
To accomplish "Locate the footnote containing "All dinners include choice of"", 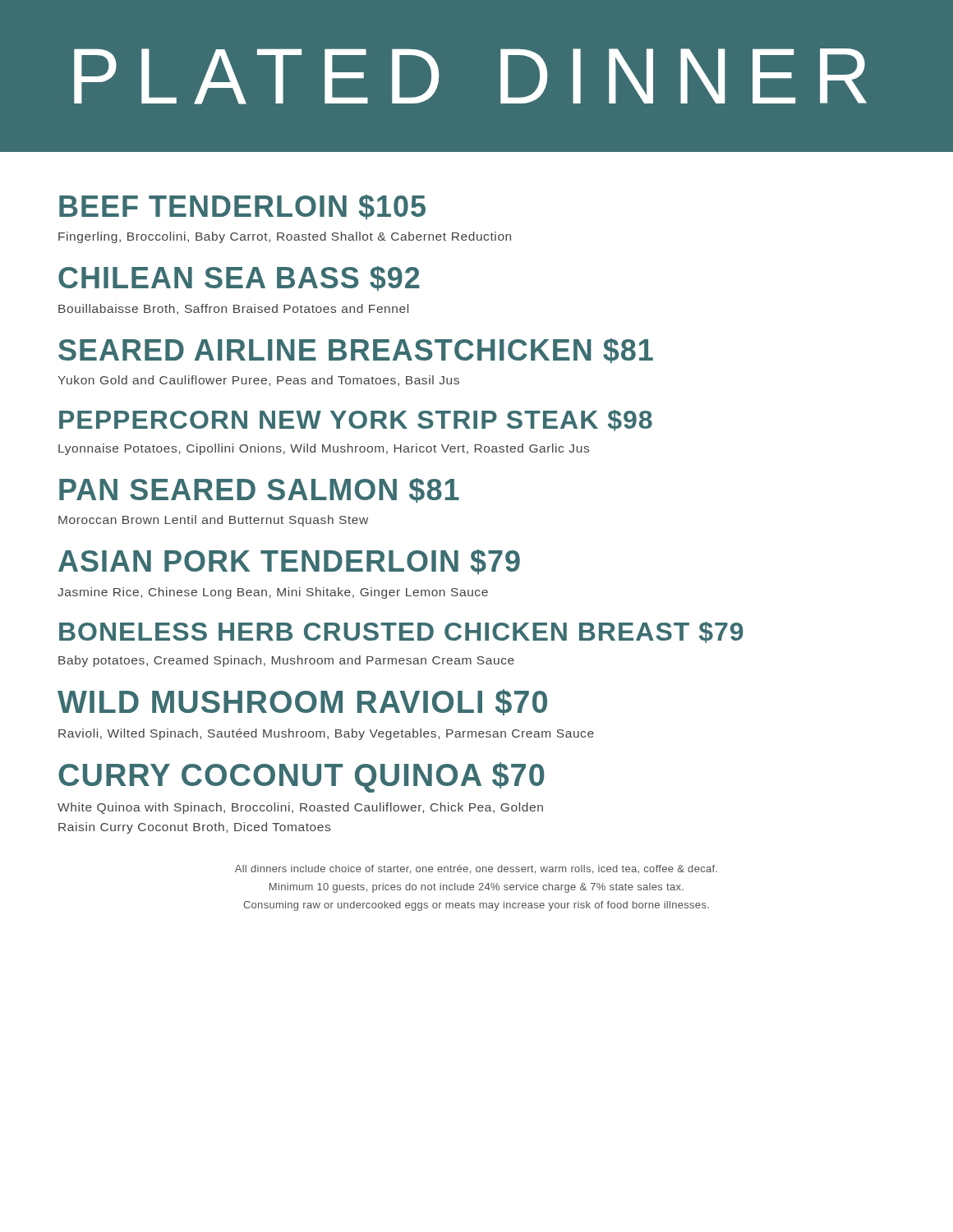I will click(476, 887).
